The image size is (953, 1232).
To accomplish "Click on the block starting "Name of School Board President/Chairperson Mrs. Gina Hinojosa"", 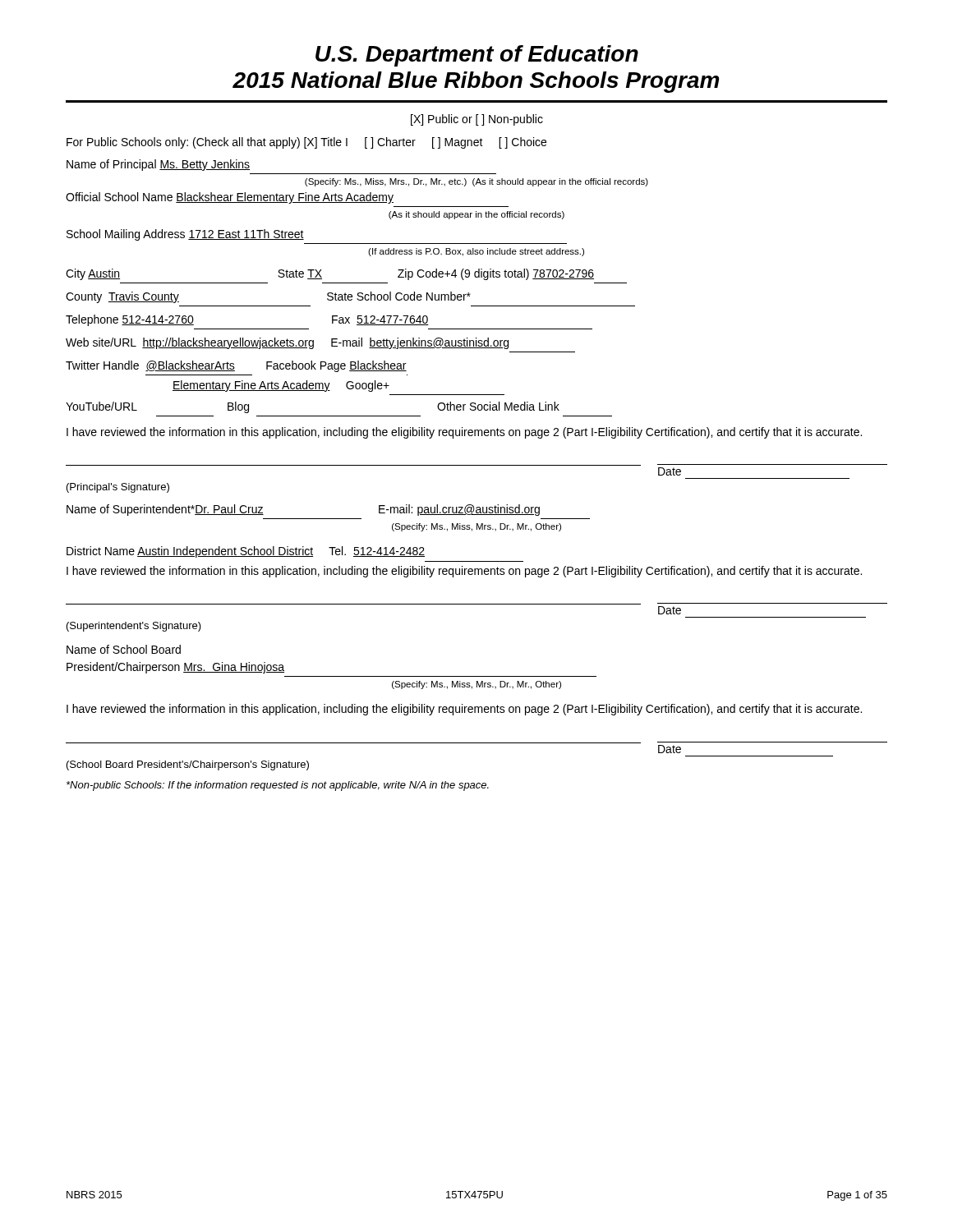I will pos(476,668).
